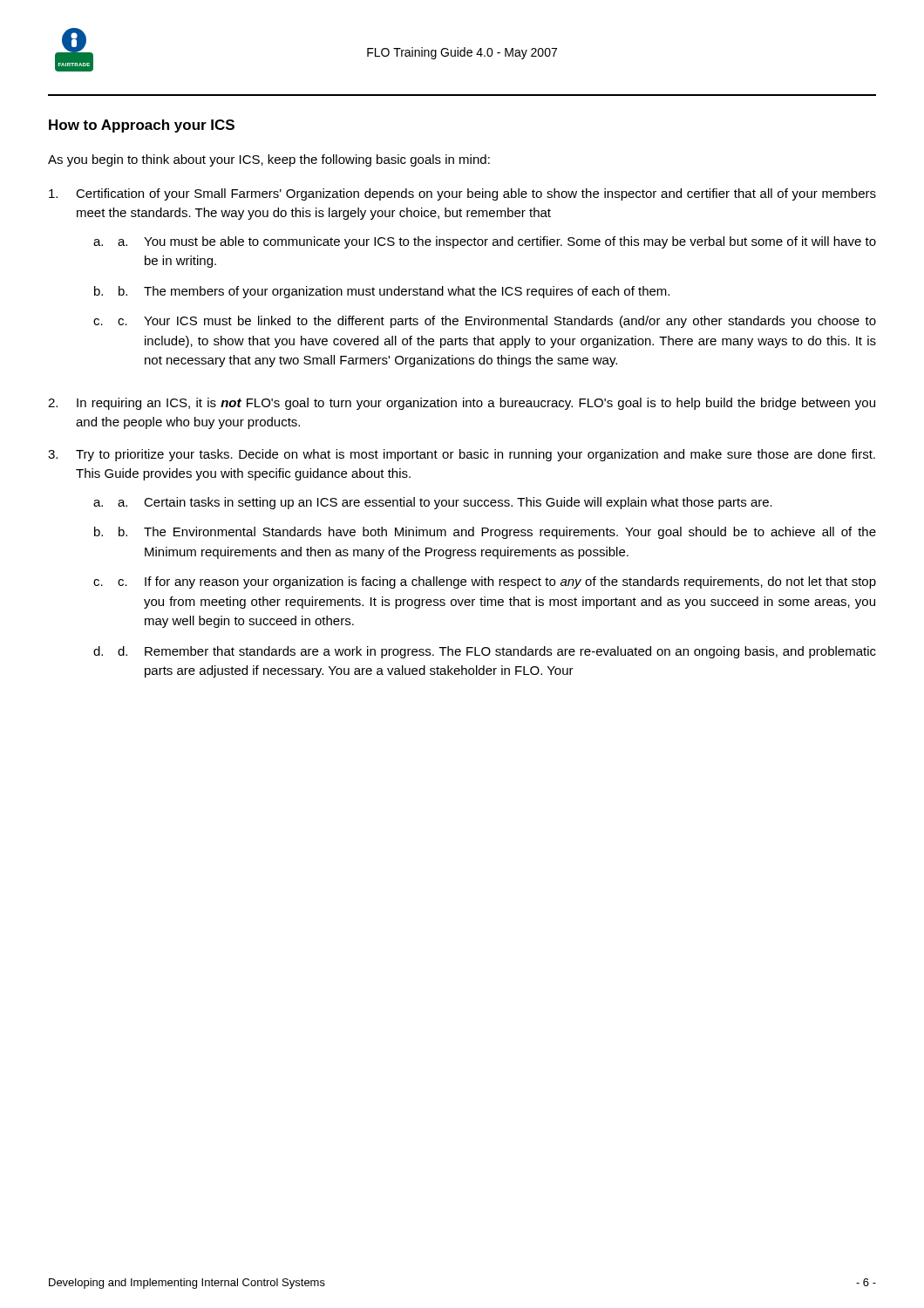Select the list item that says "Certification of your Small Farmers'"
This screenshot has width=924, height=1308.
(462, 282)
